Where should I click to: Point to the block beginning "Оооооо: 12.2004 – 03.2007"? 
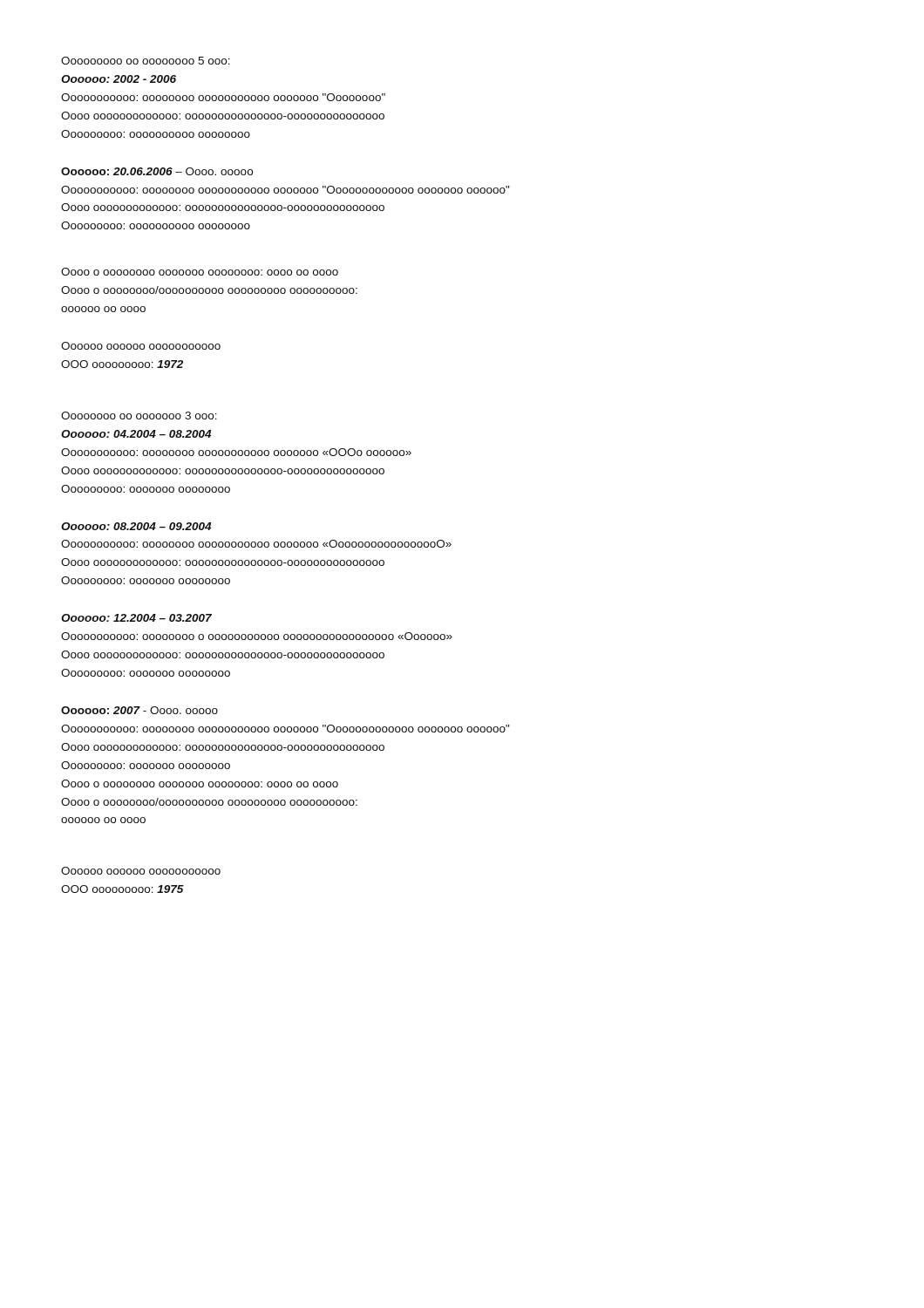[x=136, y=618]
